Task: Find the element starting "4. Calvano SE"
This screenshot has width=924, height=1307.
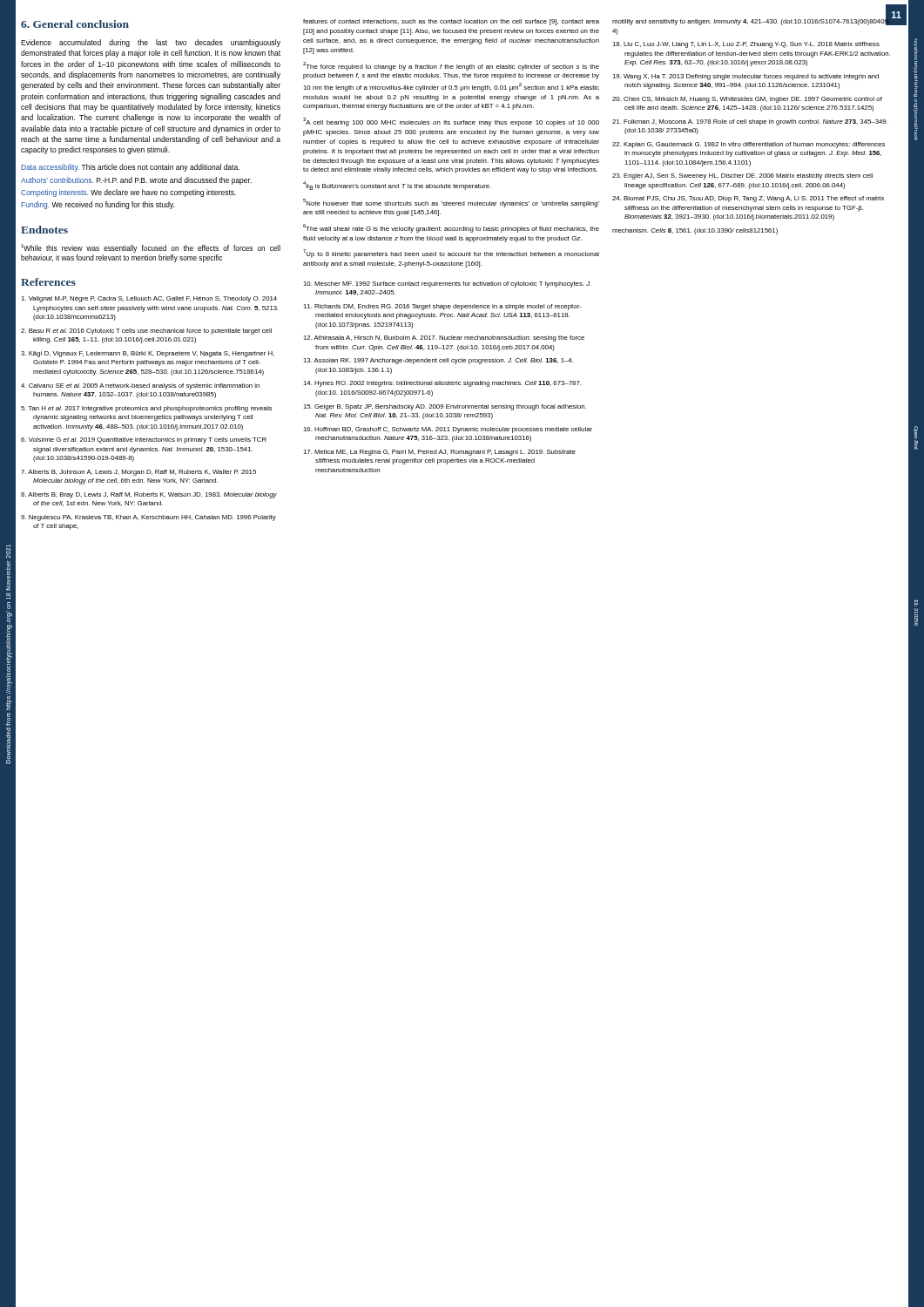Action: (140, 390)
